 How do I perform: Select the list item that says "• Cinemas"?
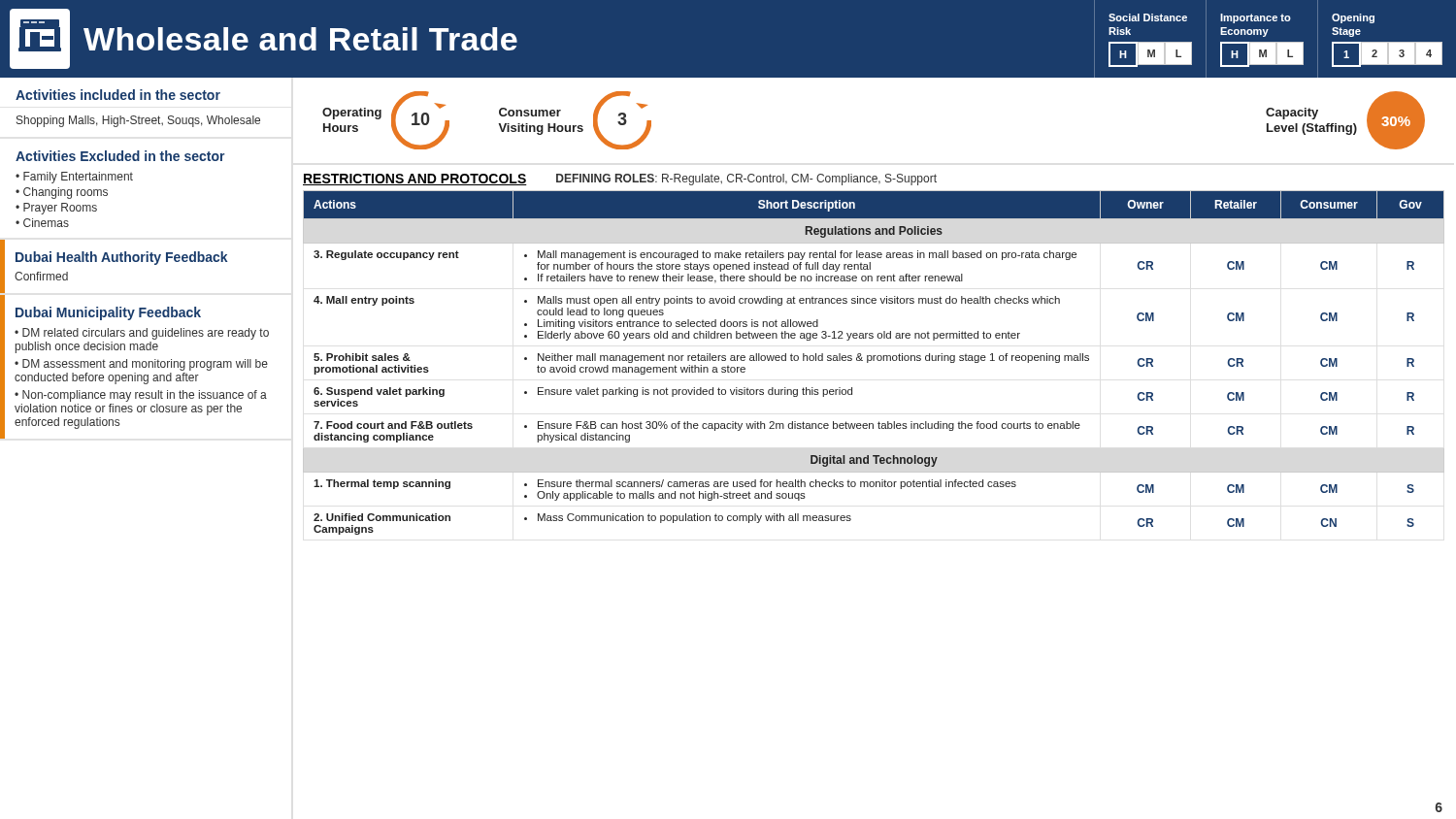tap(42, 223)
